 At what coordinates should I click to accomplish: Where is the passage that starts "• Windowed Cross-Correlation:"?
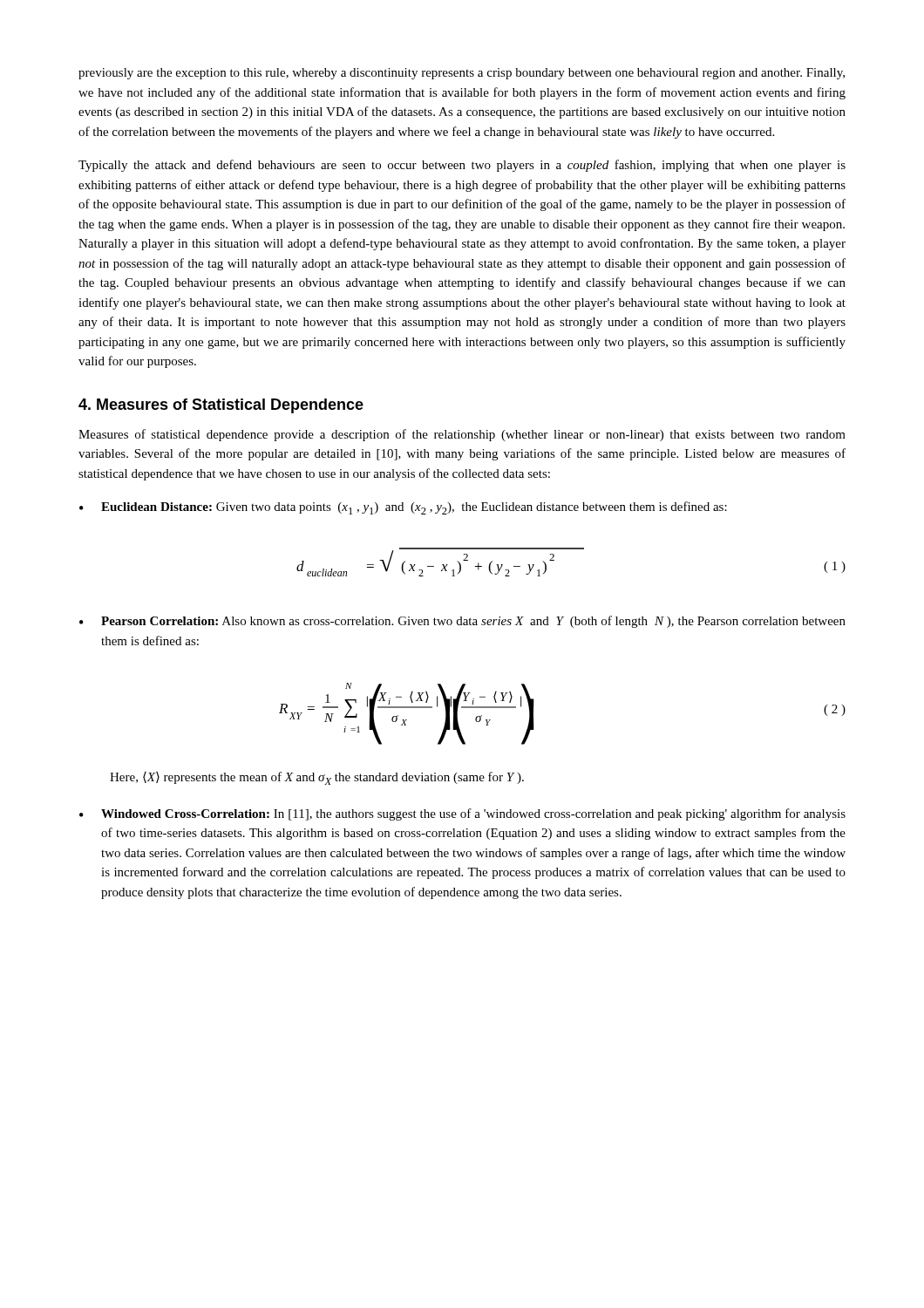pyautogui.click(x=462, y=853)
